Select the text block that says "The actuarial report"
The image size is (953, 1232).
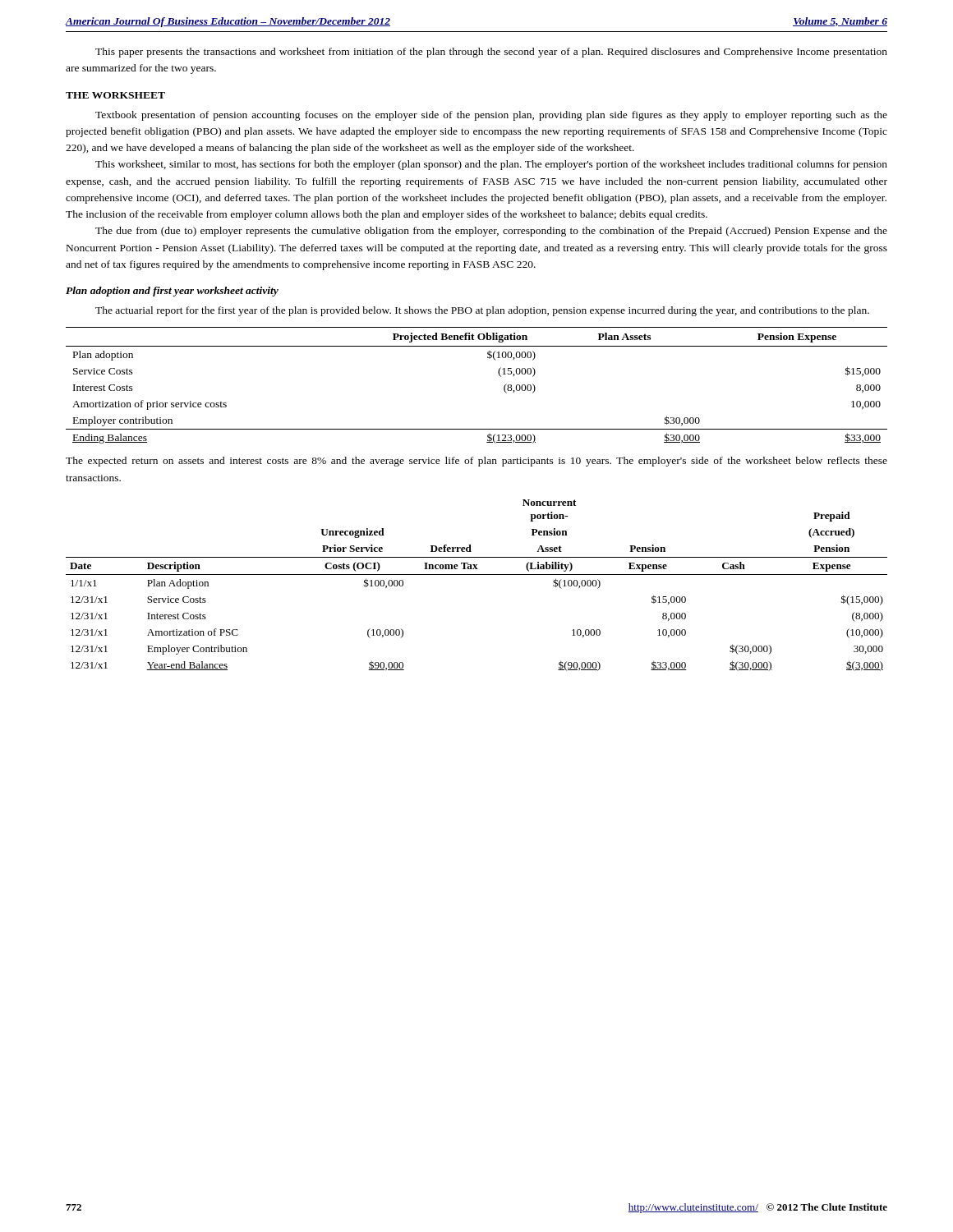pos(476,311)
